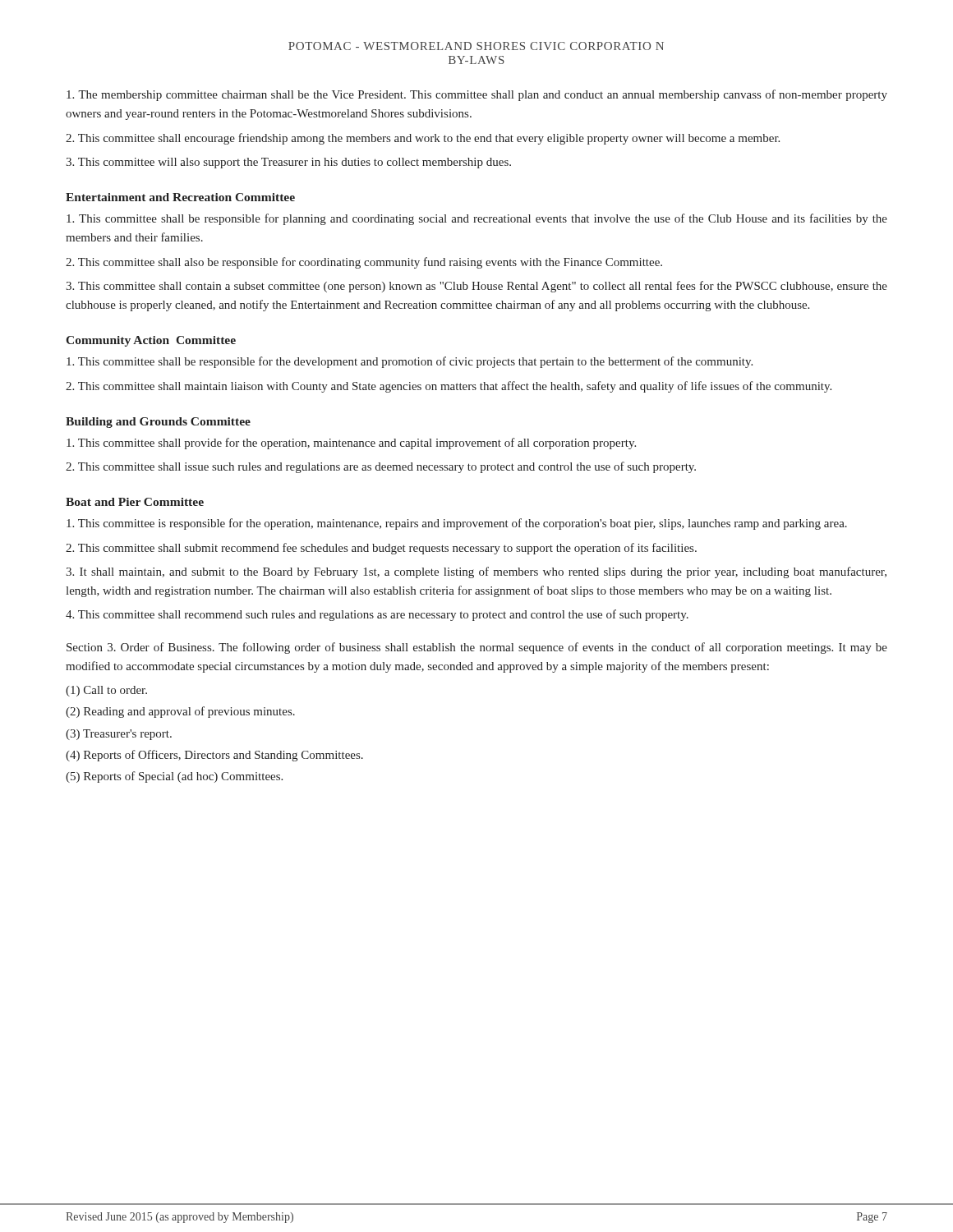Find the text block containing "The membership committee chairman shall be the Vice"
Image resolution: width=953 pixels, height=1232 pixels.
click(476, 104)
